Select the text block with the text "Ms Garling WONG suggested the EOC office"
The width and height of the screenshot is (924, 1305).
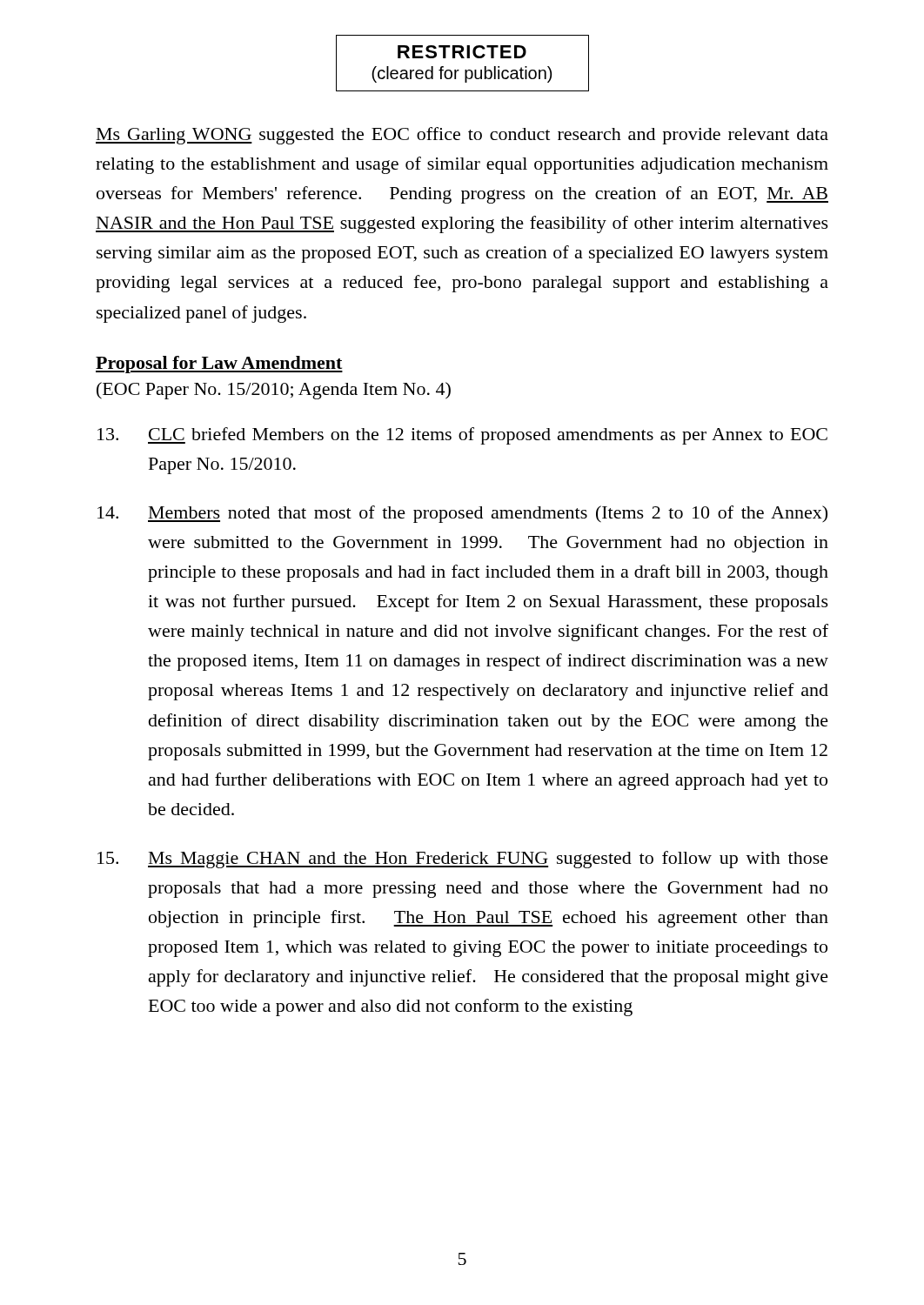pyautogui.click(x=462, y=223)
